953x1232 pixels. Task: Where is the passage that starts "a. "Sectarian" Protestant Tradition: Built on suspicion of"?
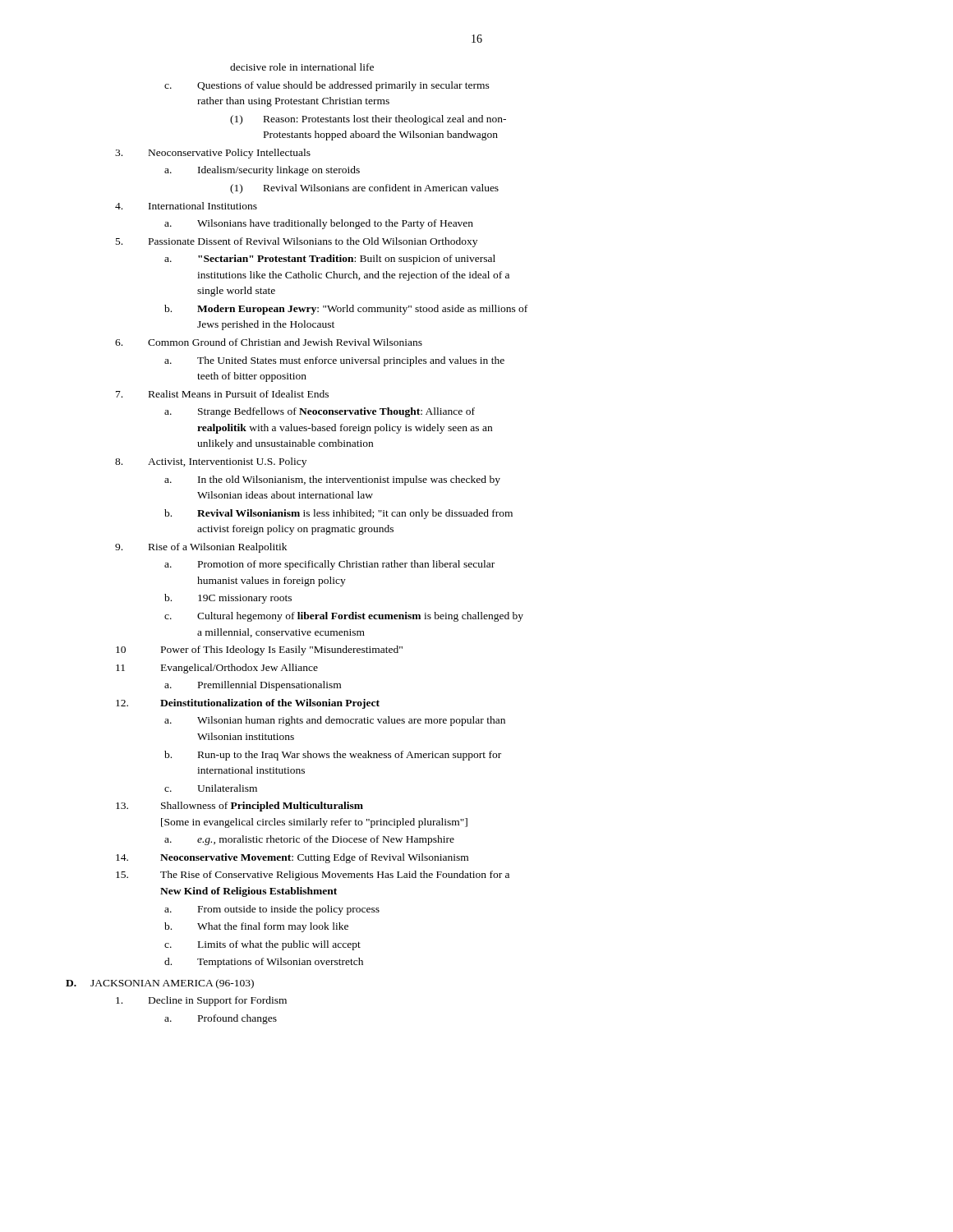330,260
